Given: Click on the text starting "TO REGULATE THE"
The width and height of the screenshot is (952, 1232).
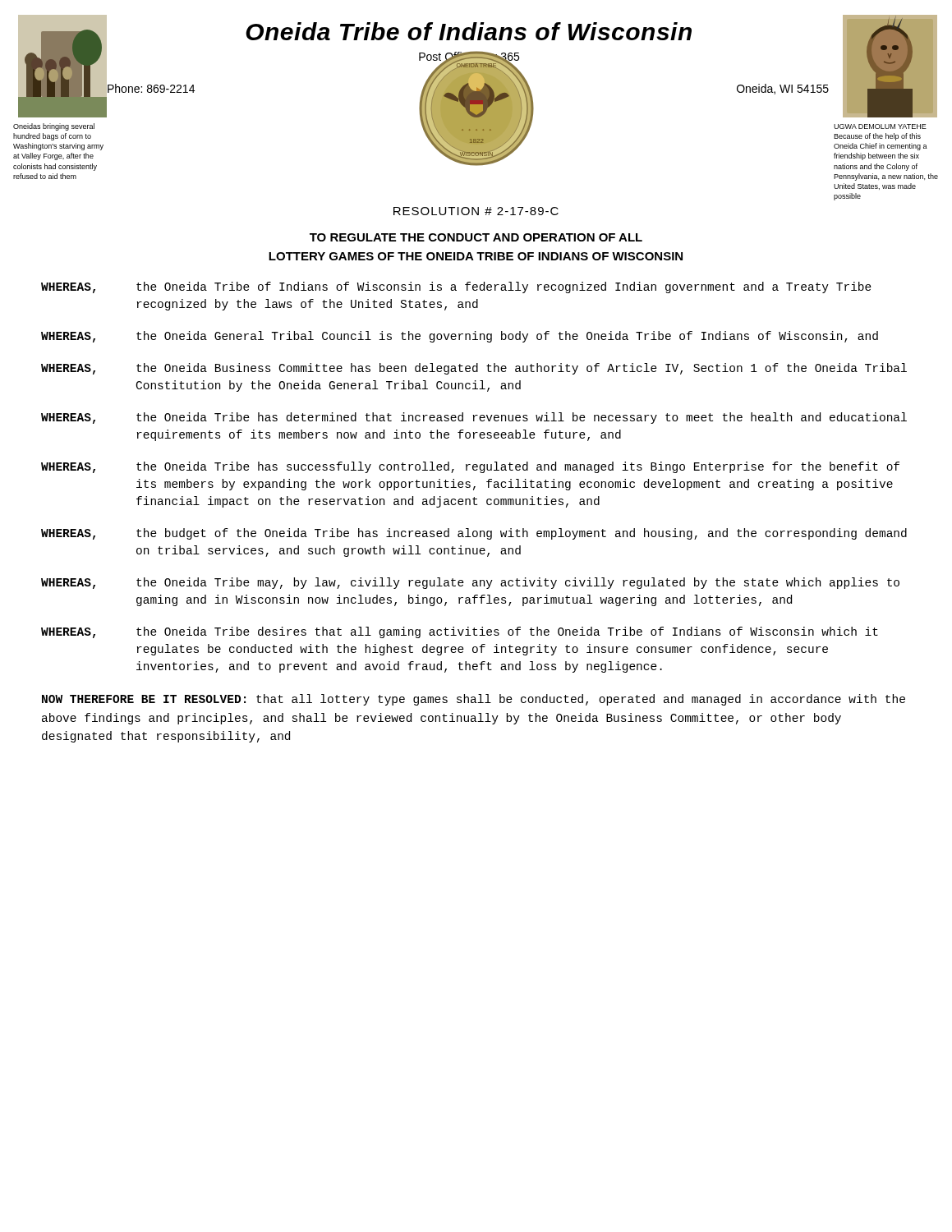Looking at the screenshot, I should pyautogui.click(x=476, y=246).
